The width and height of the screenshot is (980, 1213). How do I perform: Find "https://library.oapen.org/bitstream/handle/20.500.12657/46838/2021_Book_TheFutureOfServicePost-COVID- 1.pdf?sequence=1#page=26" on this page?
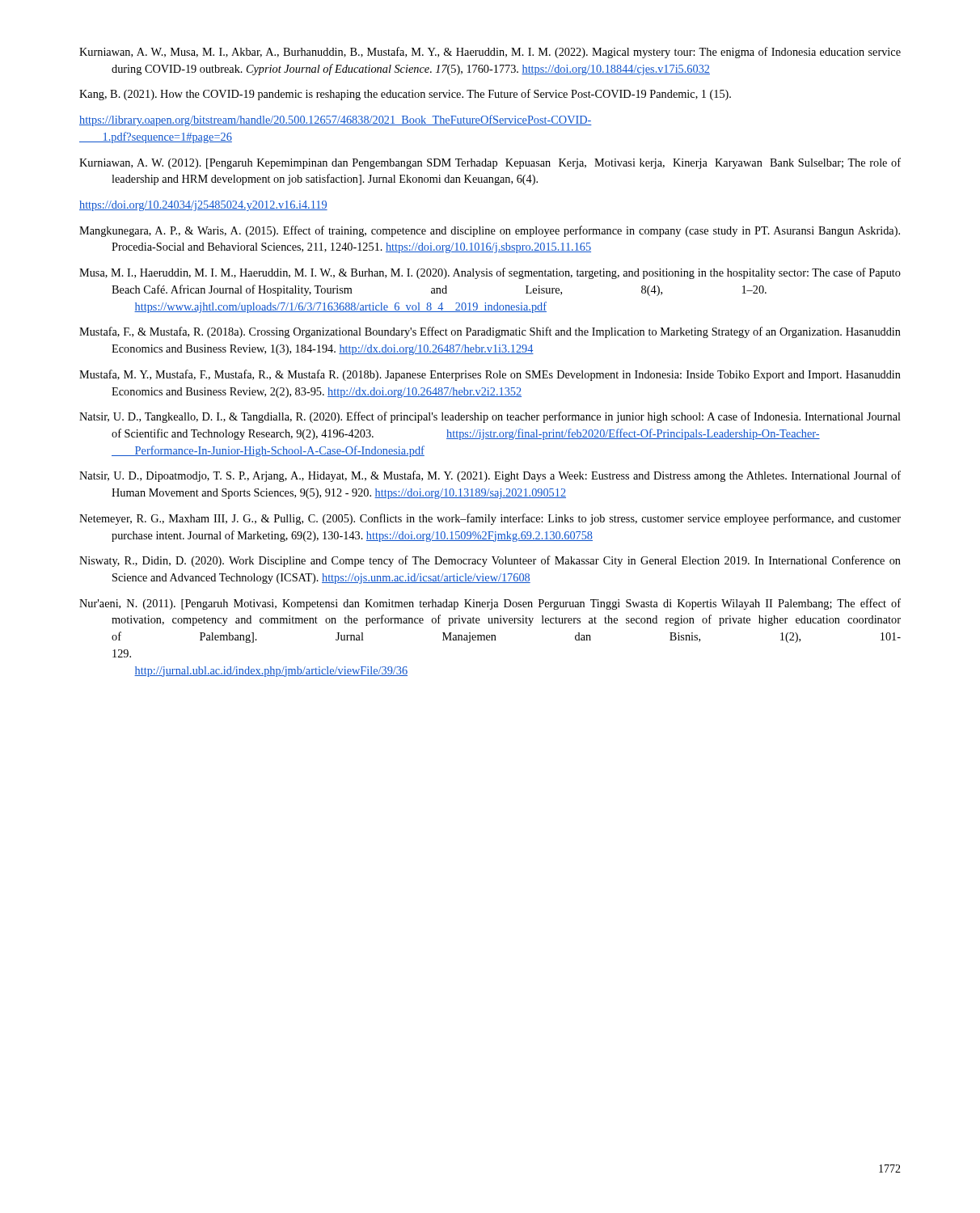point(335,128)
